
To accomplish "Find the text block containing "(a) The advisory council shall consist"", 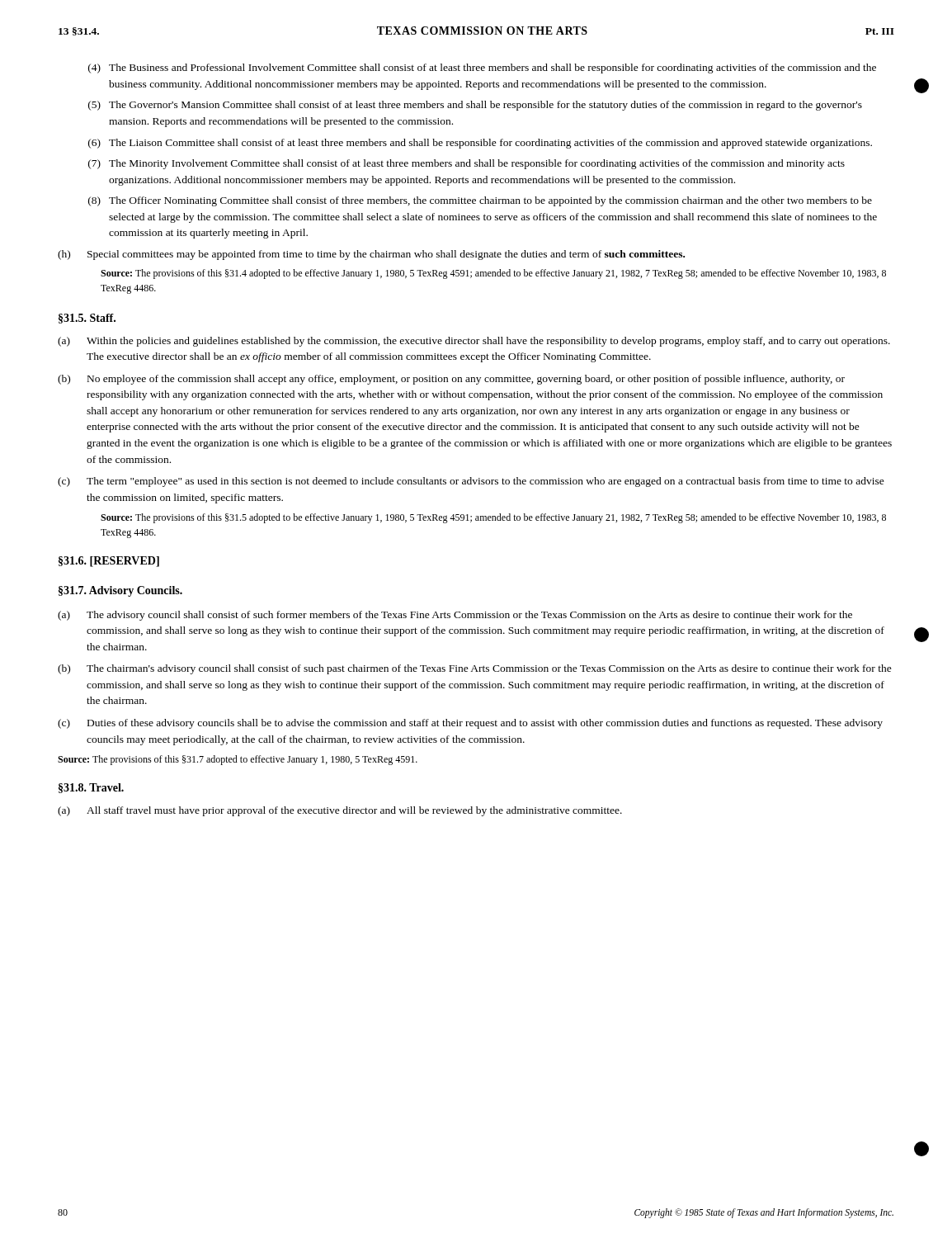I will pyautogui.click(x=476, y=630).
